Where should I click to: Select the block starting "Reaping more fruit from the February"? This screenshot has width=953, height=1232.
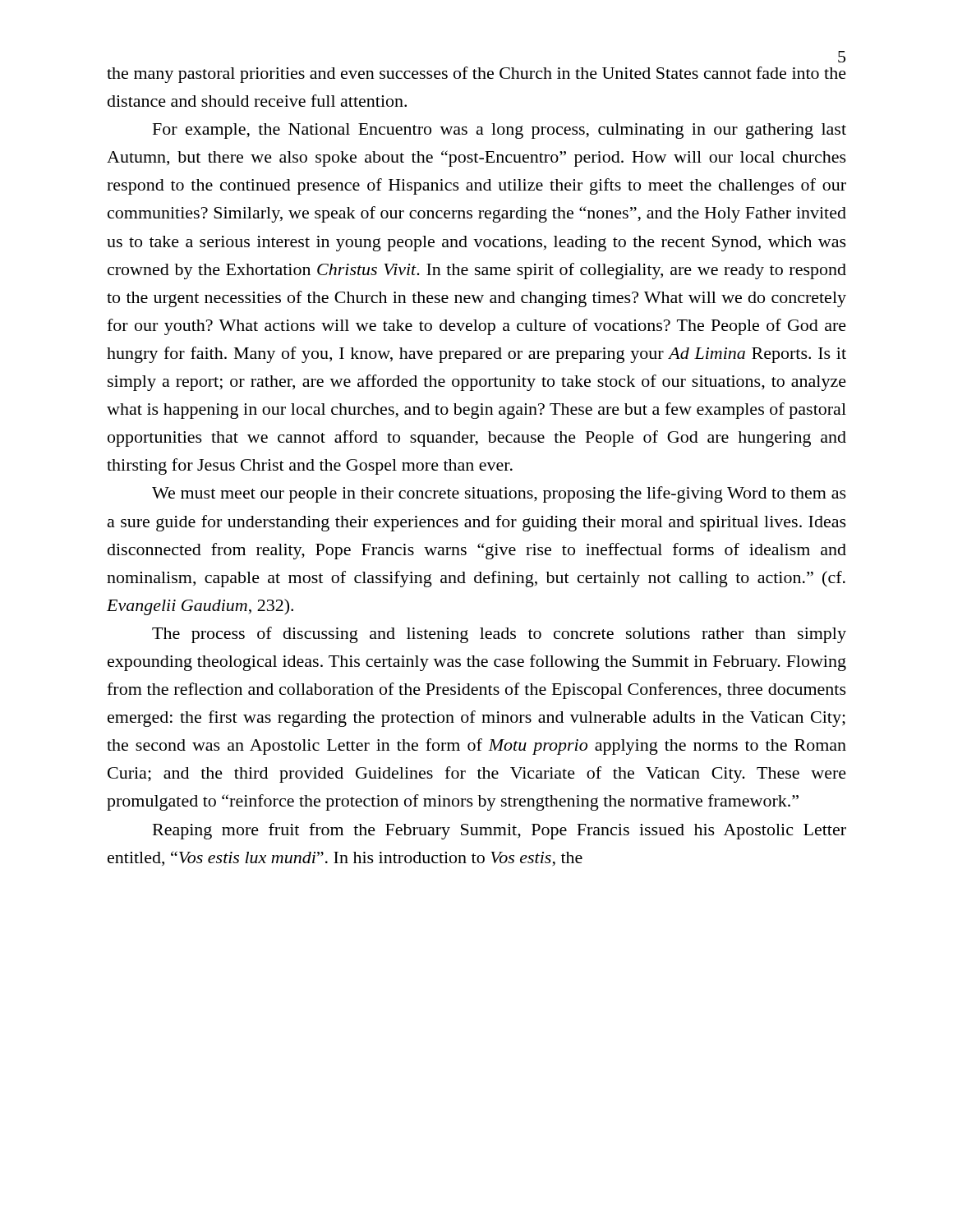click(x=476, y=843)
